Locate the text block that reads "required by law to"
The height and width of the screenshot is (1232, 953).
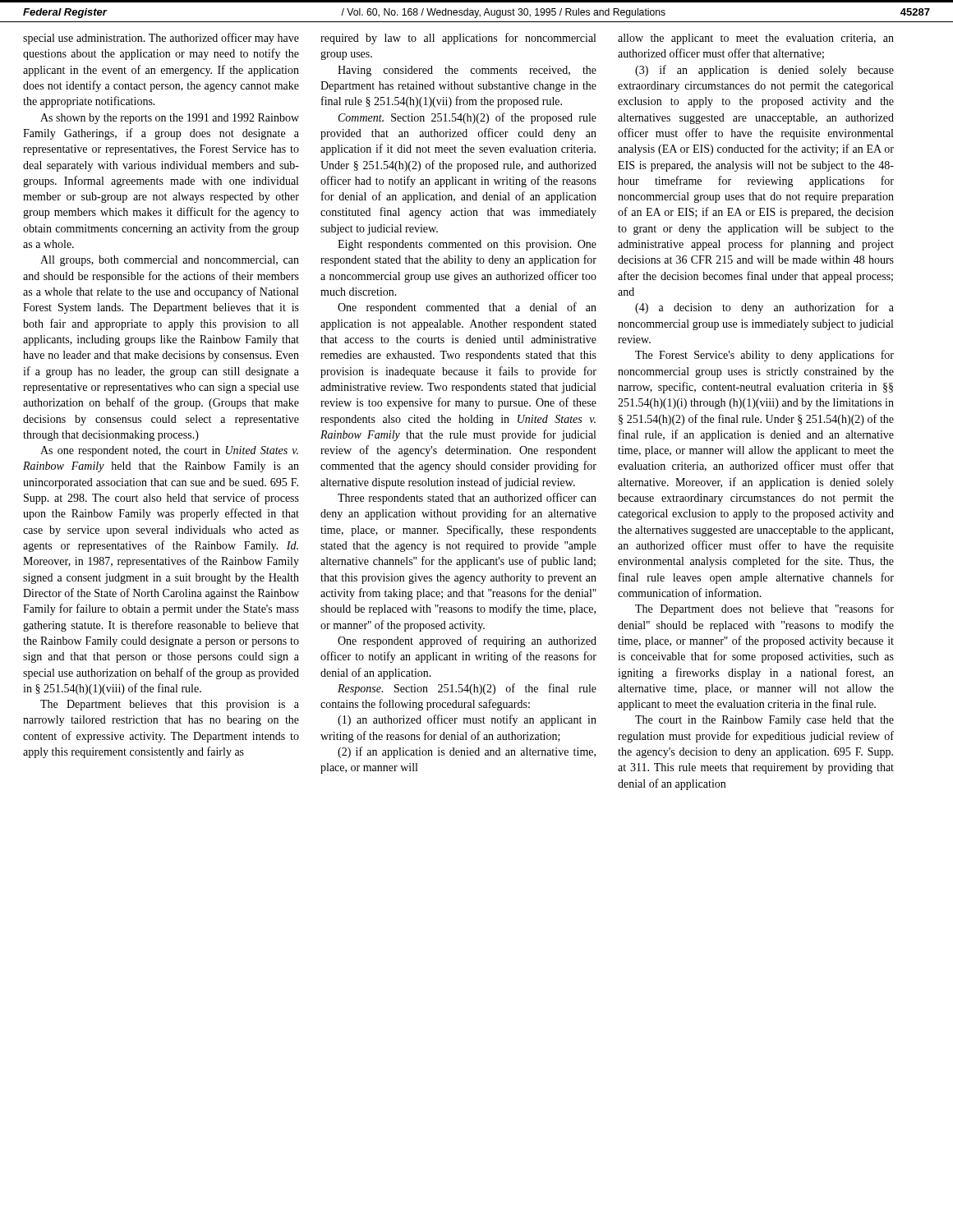tap(458, 403)
